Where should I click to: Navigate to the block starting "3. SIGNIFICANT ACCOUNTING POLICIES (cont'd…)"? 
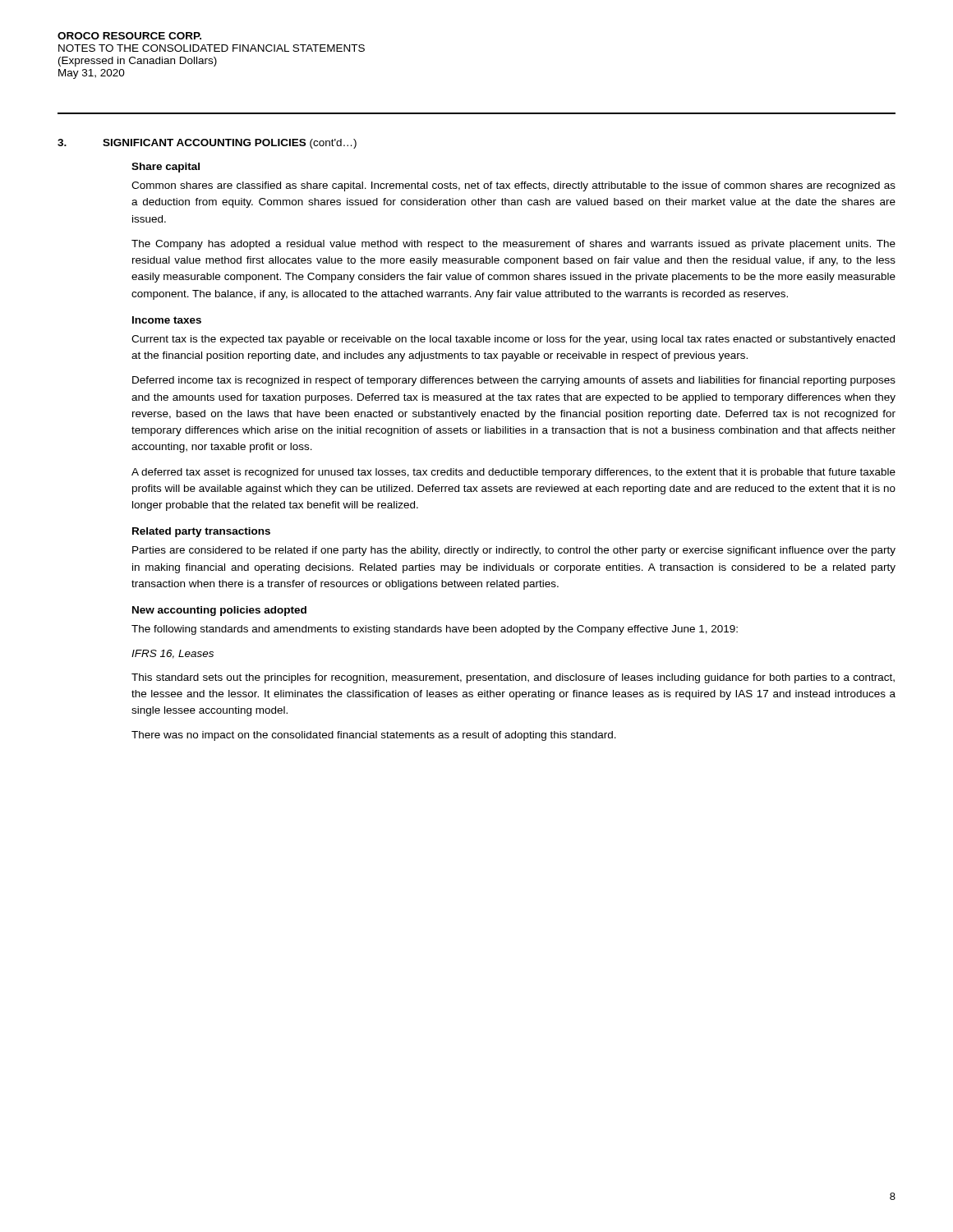[x=207, y=143]
